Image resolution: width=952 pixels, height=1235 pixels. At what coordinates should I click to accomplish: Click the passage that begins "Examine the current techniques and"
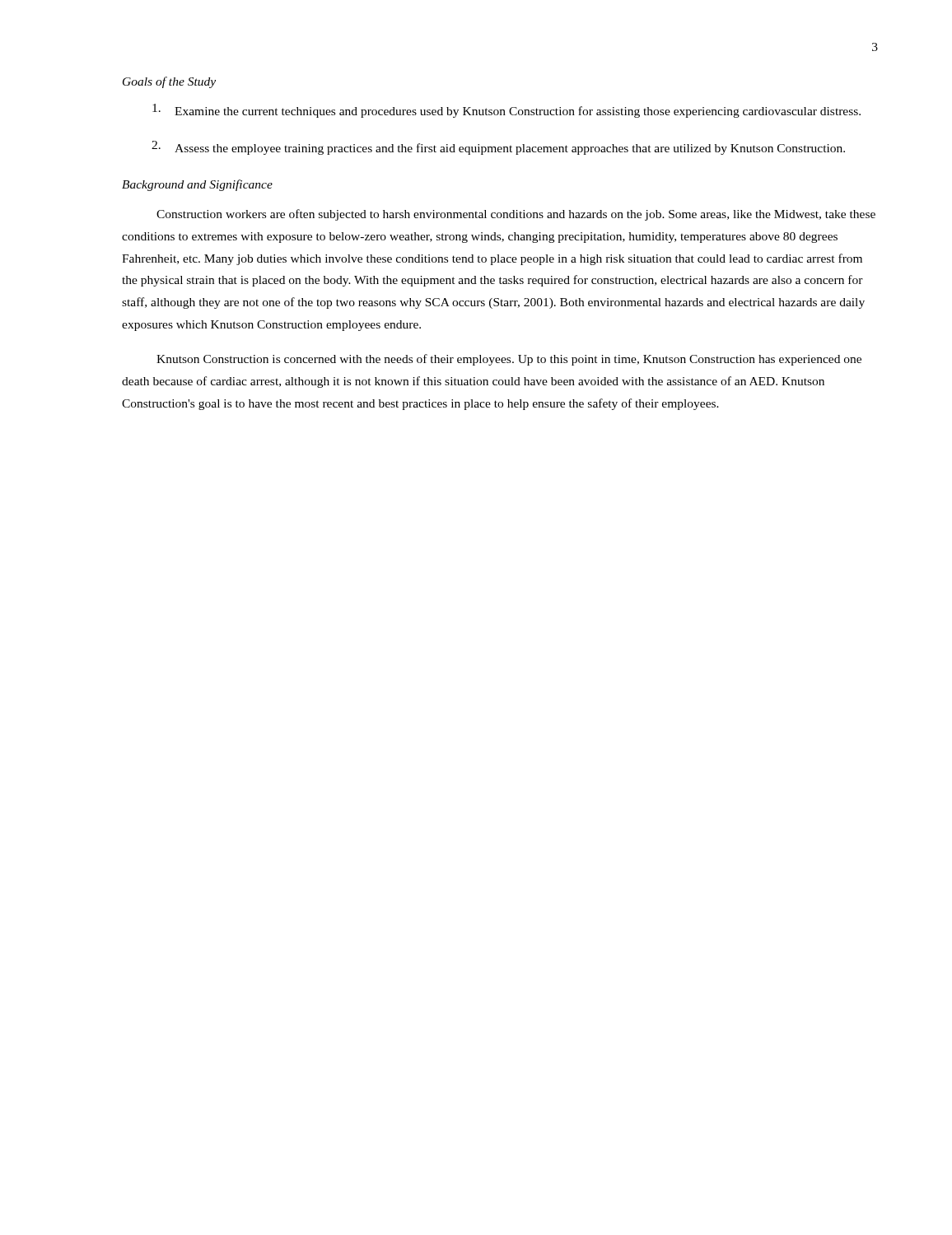(515, 111)
